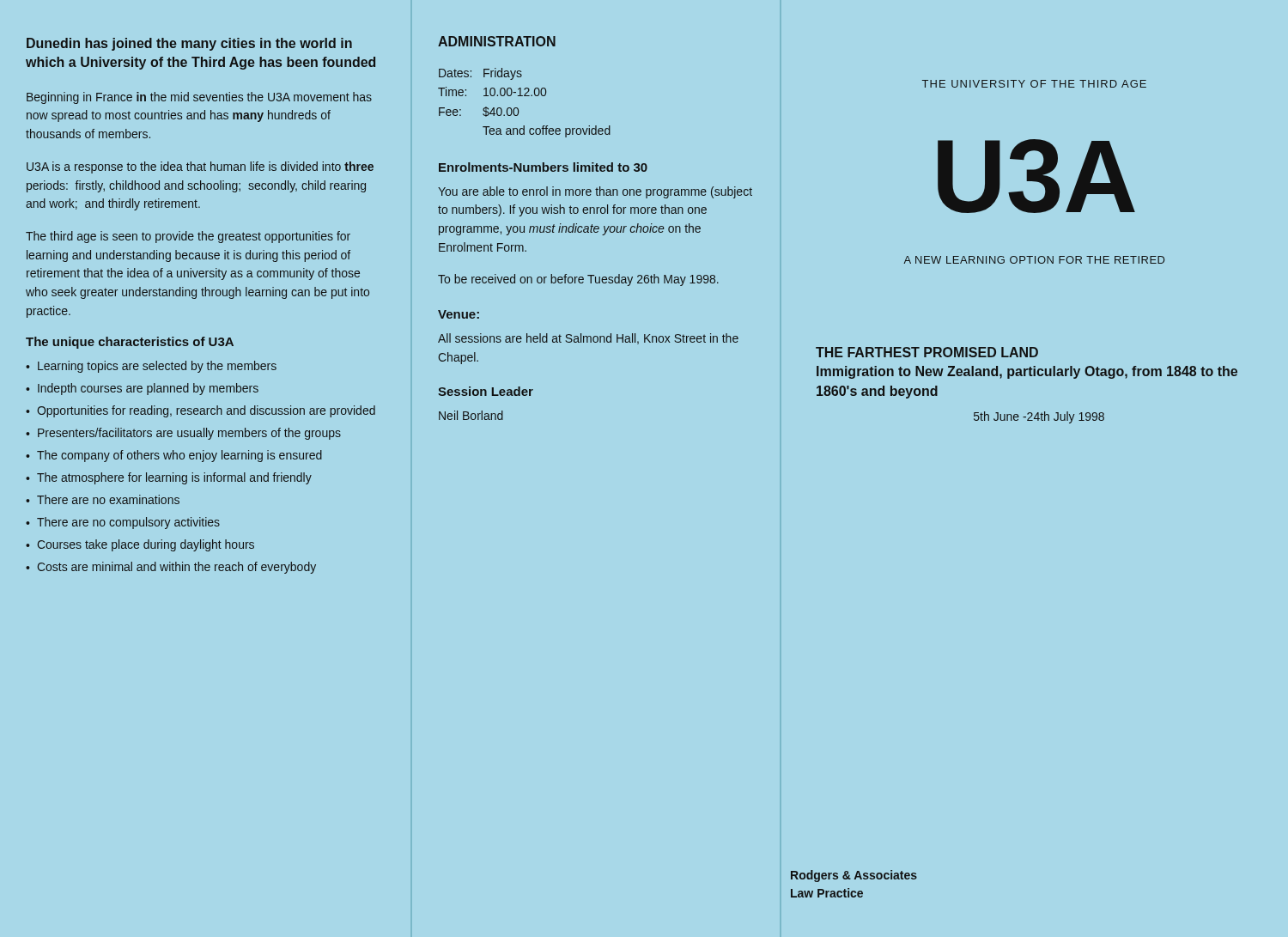Select the text block starting "• Opportunities for reading, research and discussion are"
This screenshot has height=937, width=1288.
click(x=201, y=412)
